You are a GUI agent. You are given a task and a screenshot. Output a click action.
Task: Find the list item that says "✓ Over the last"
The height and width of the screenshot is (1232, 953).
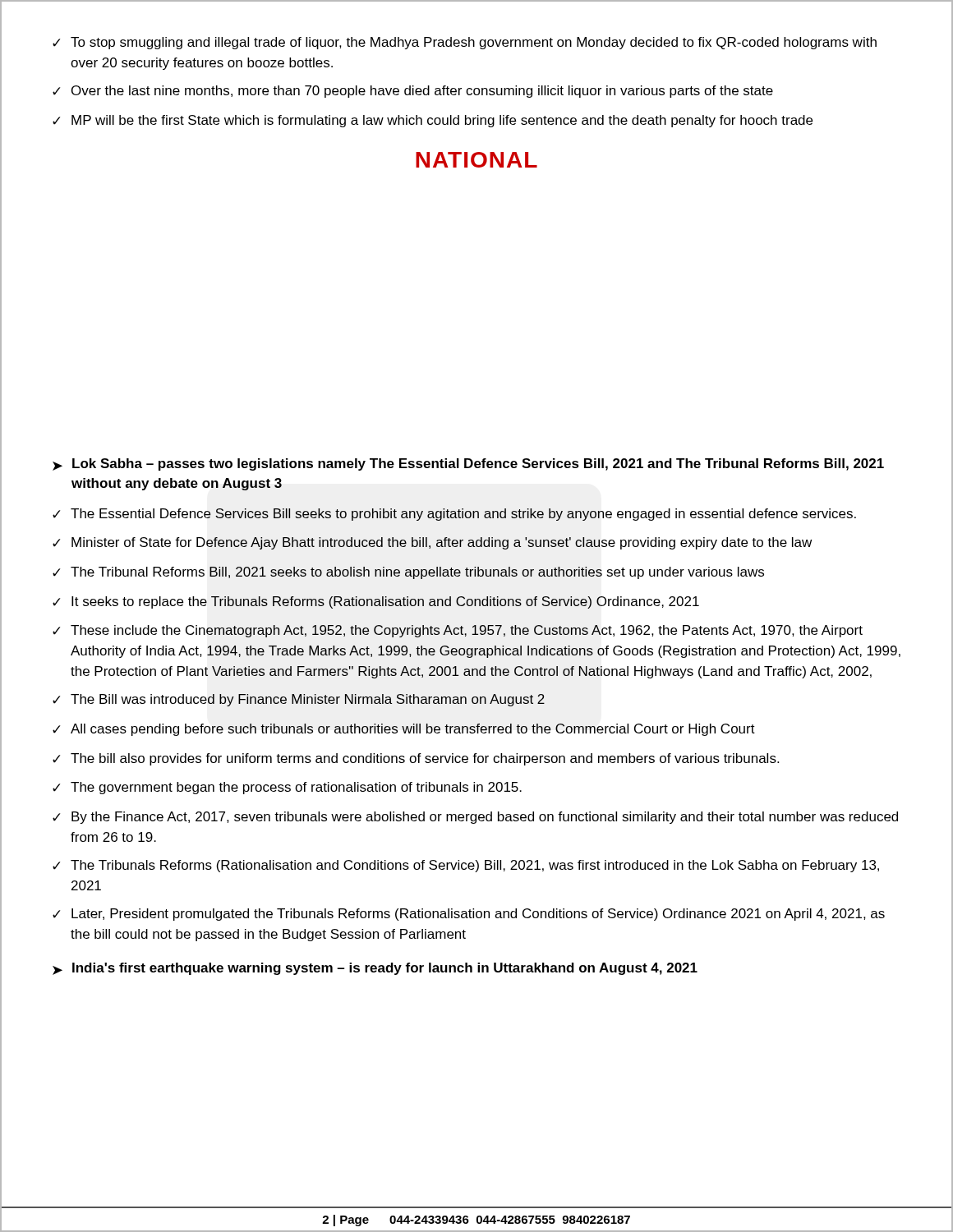412,92
